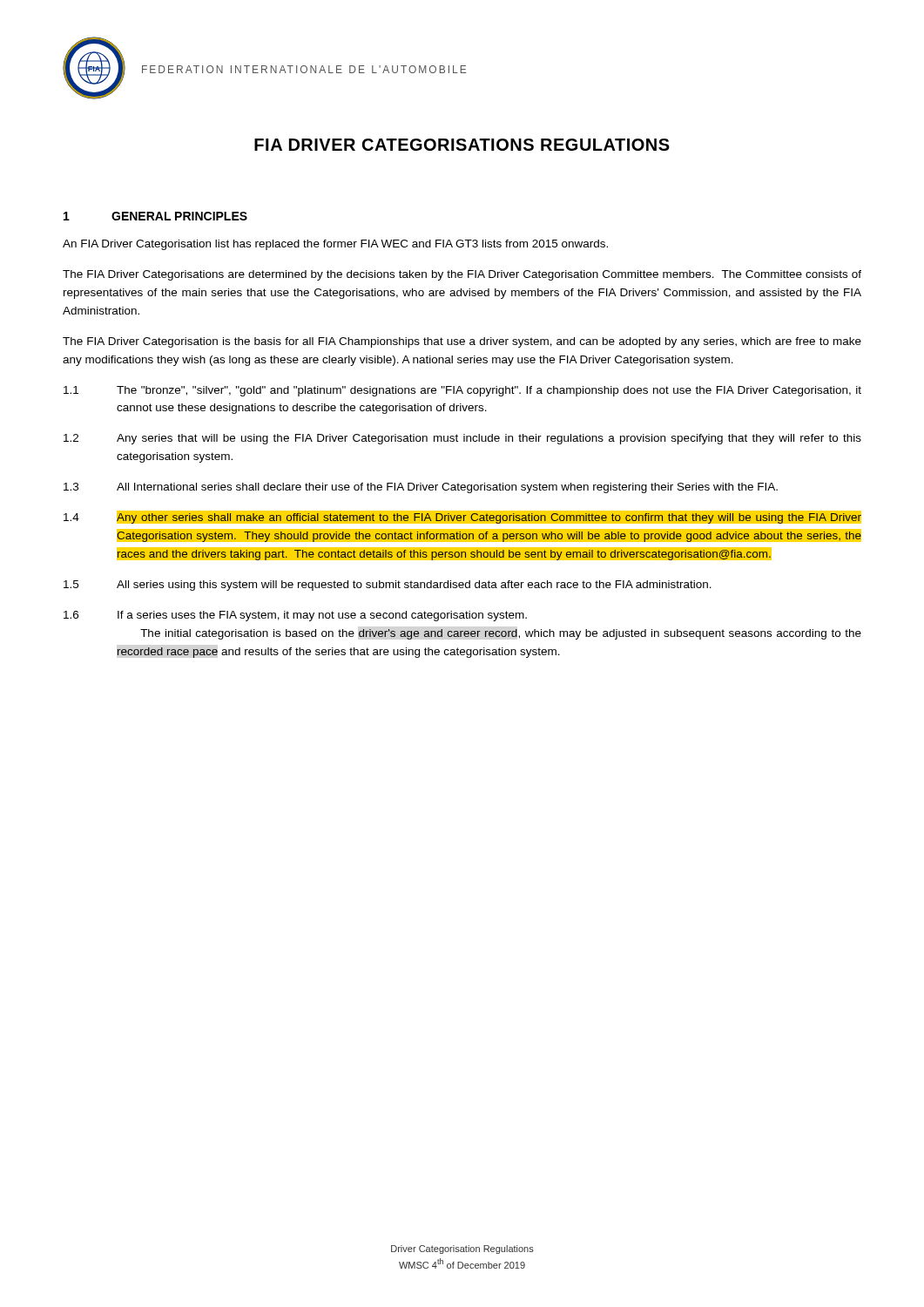Locate the text block that reads "The FIA Driver Categorisation is the"

coord(462,350)
